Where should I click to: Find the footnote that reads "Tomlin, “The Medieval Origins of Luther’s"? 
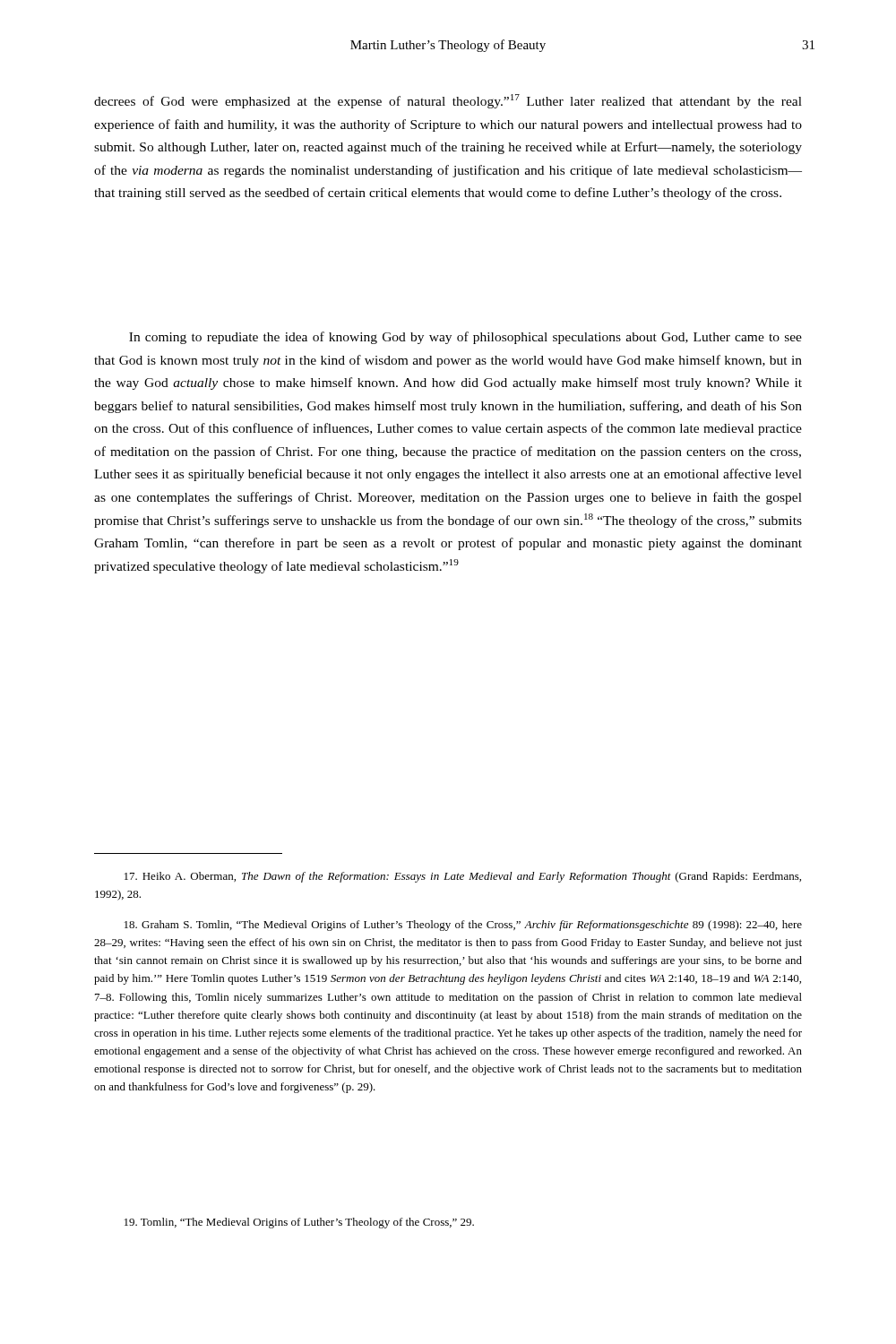click(x=448, y=1222)
